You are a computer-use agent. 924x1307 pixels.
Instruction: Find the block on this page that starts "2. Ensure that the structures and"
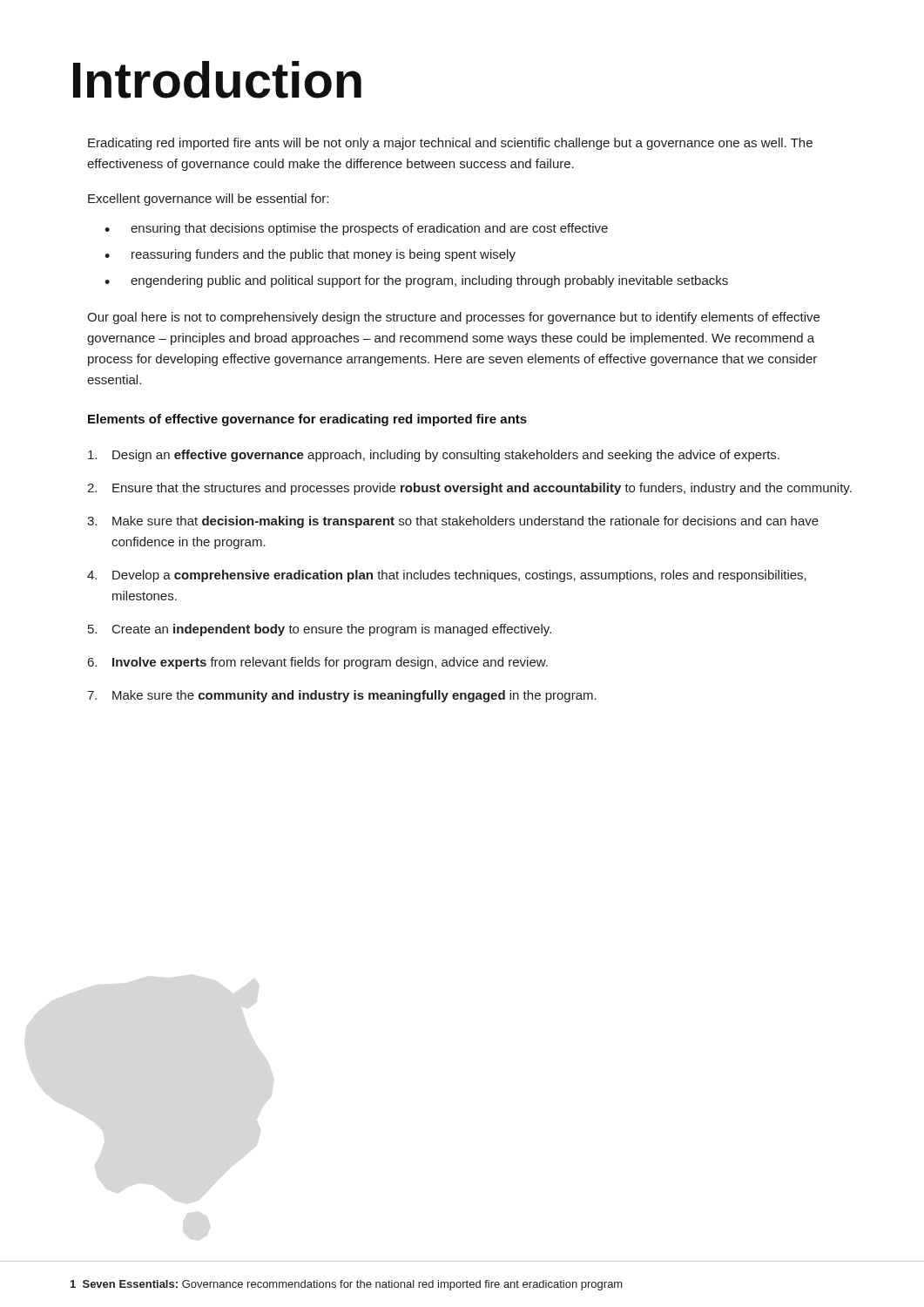tap(471, 488)
